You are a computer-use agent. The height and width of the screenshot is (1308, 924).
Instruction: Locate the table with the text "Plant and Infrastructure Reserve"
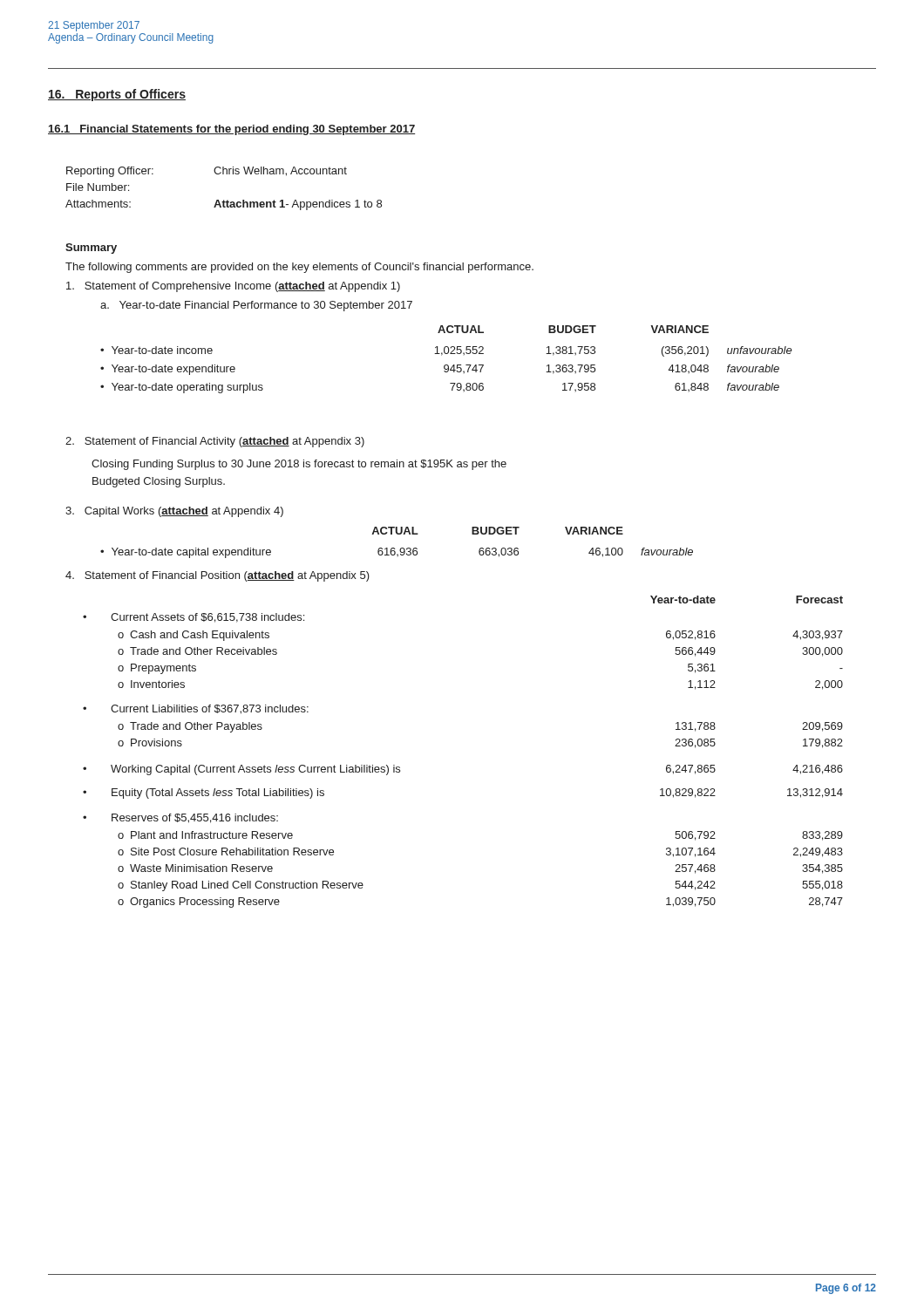pos(466,750)
